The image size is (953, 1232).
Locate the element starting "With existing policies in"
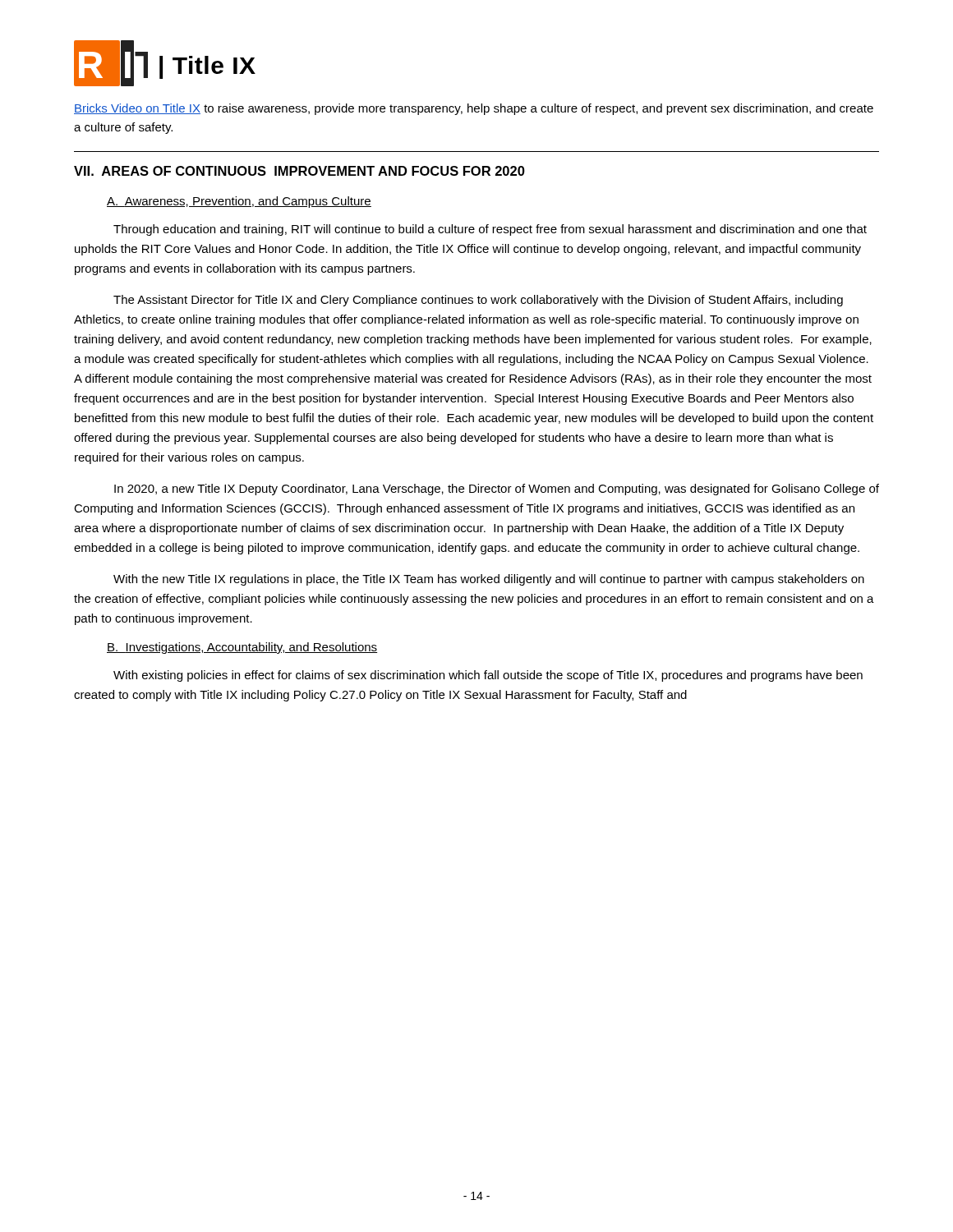(x=469, y=685)
